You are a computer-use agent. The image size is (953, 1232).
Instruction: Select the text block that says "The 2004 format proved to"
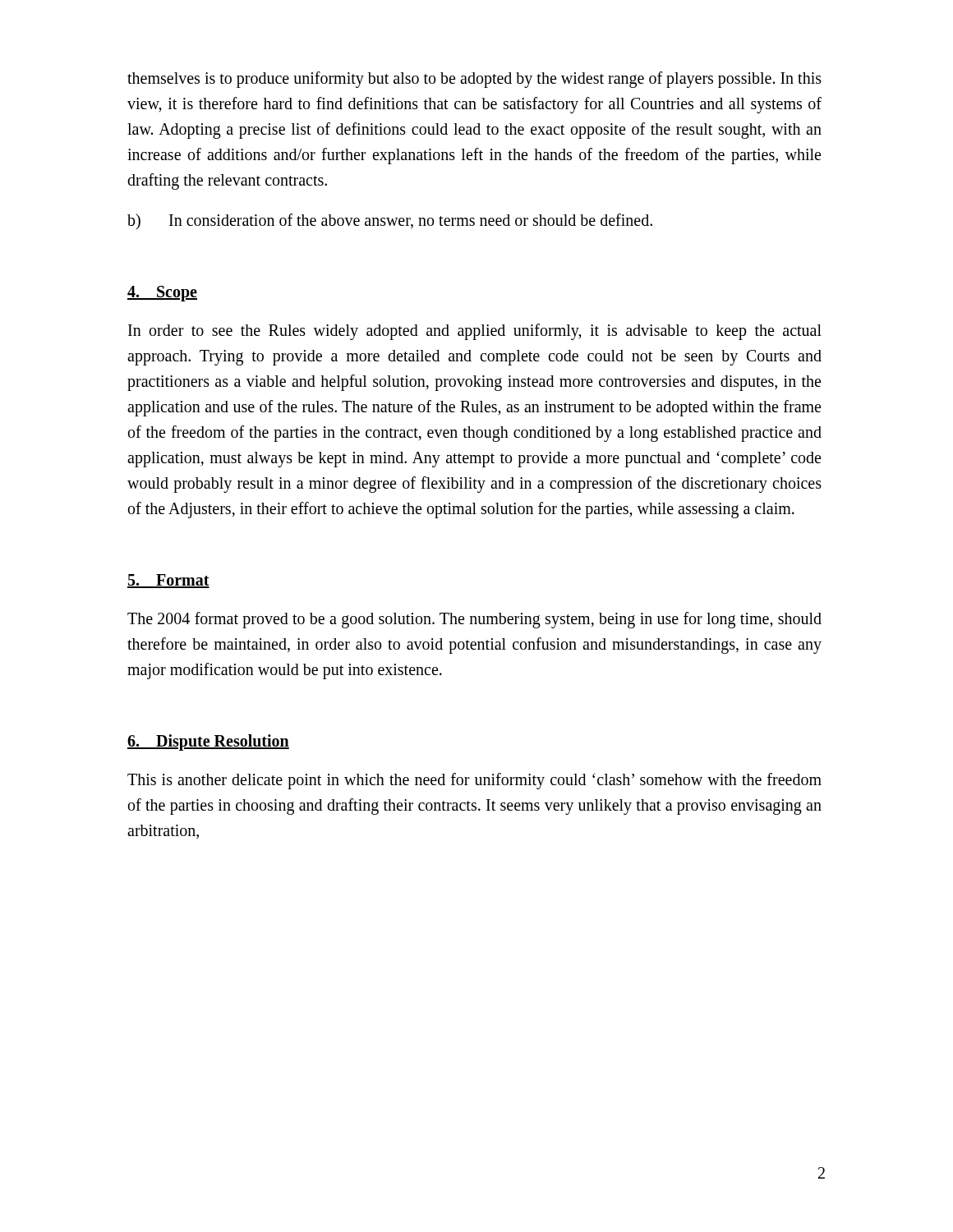[x=474, y=644]
